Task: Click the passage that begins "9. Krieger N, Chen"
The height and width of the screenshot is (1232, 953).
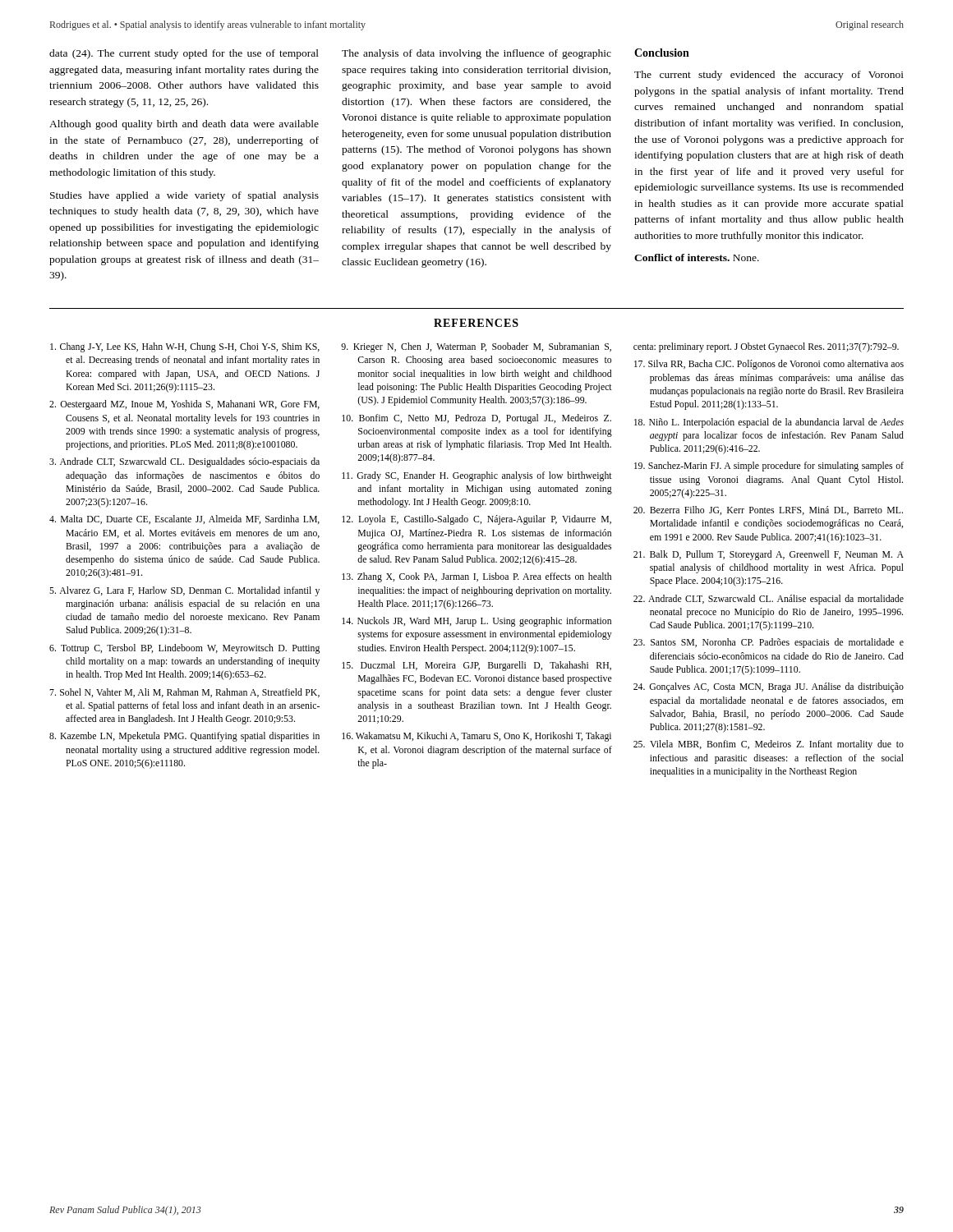Action: tap(476, 373)
